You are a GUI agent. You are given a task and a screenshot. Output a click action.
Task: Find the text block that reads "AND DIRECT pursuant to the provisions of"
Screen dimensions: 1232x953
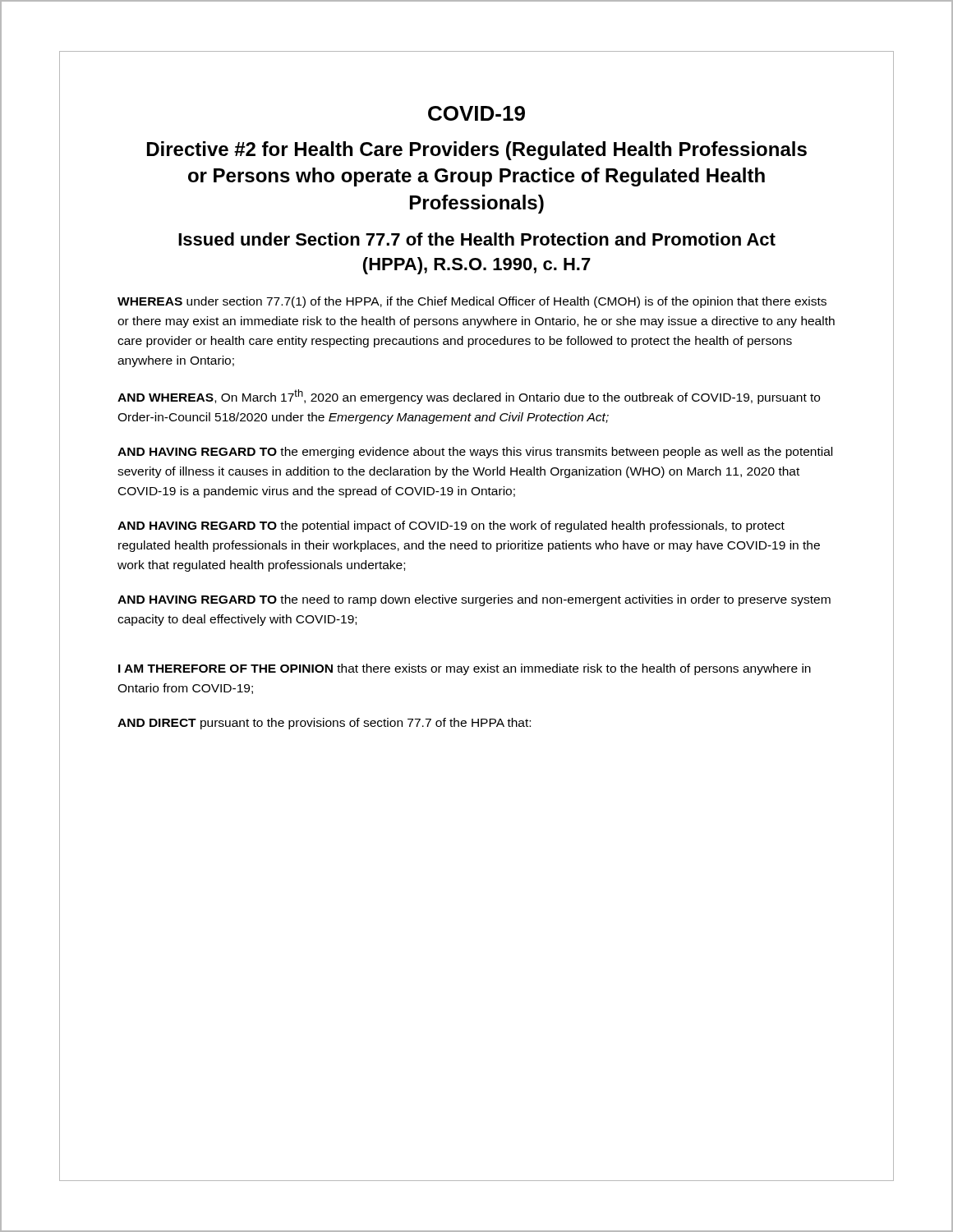click(325, 722)
